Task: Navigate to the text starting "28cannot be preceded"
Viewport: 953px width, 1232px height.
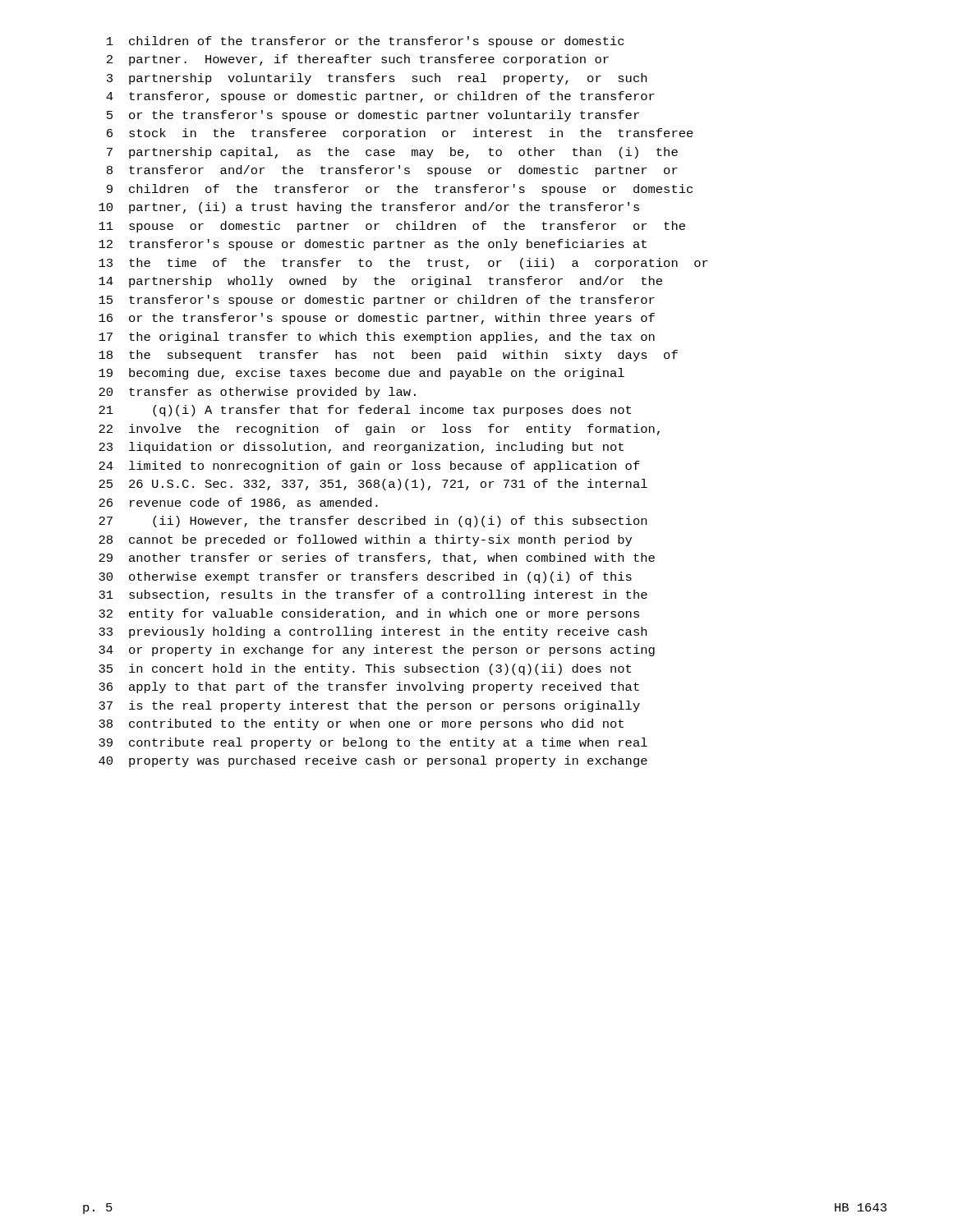Action: tap(485, 540)
